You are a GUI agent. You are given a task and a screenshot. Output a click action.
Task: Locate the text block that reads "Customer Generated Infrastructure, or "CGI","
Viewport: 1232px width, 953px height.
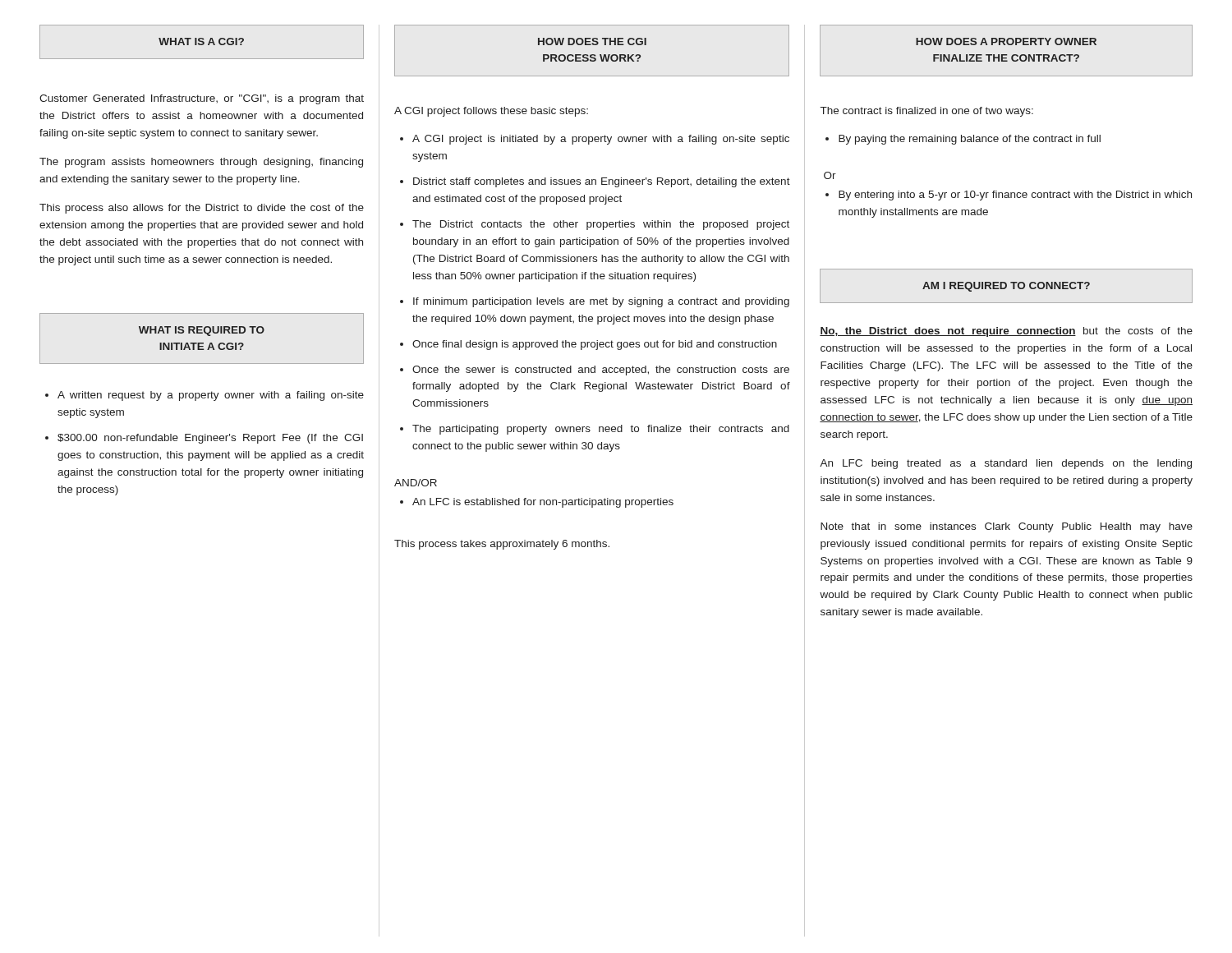tap(202, 116)
